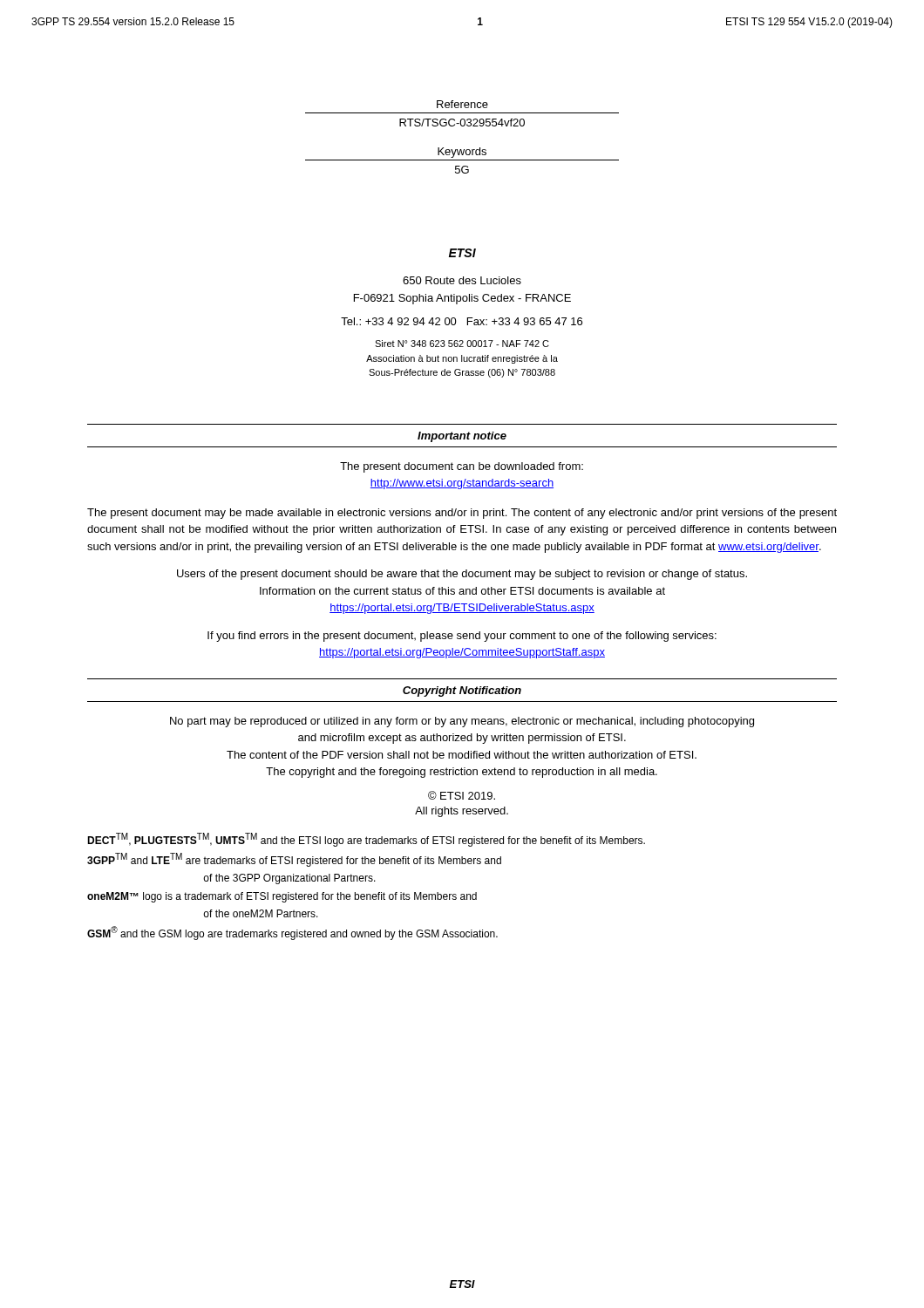
Task: Point to the block beginning "The present document may be"
Action: click(x=462, y=529)
